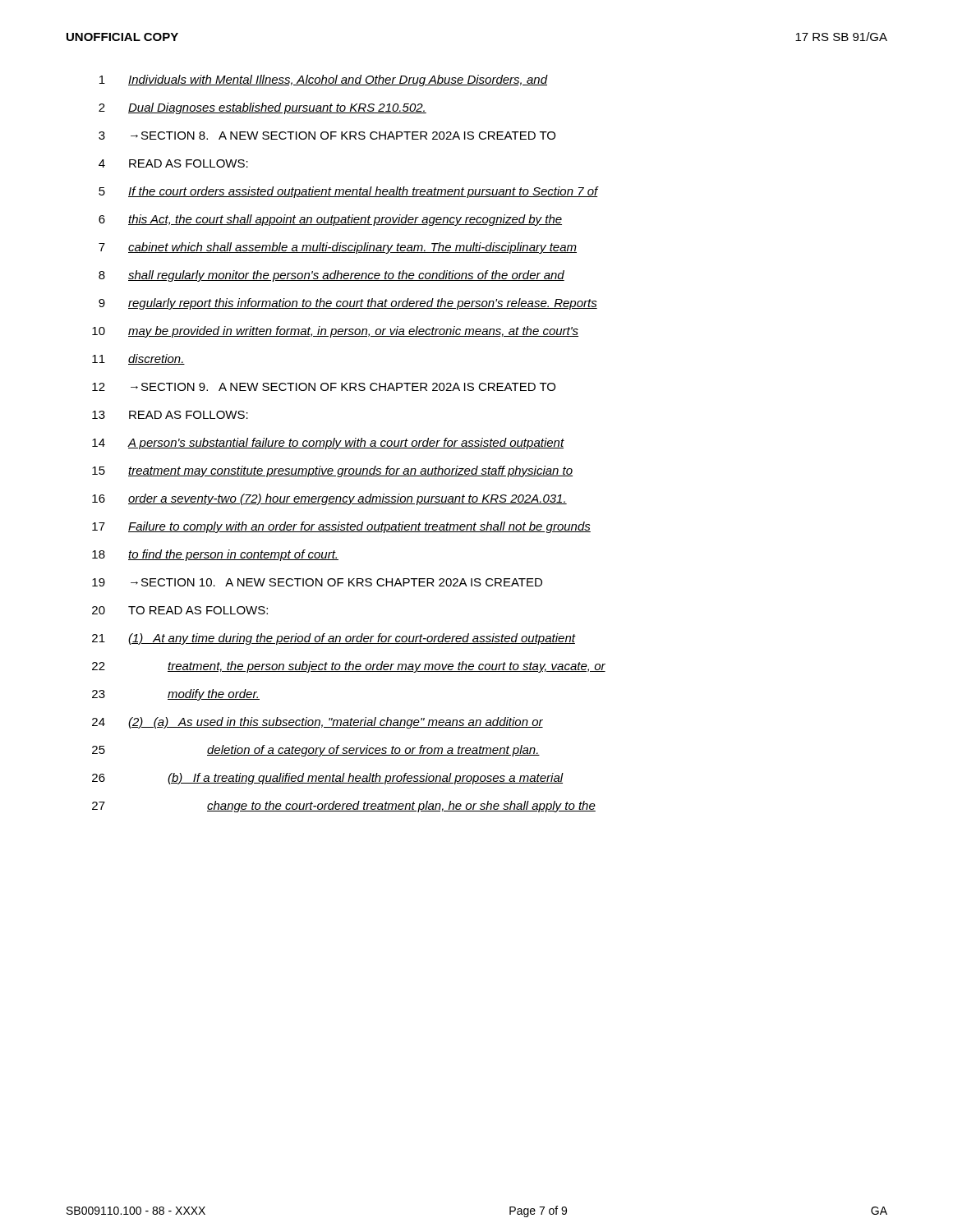Locate the block of text that opens with "14 A person's substantial failure to comply with"
This screenshot has width=953, height=1232.
(476, 443)
